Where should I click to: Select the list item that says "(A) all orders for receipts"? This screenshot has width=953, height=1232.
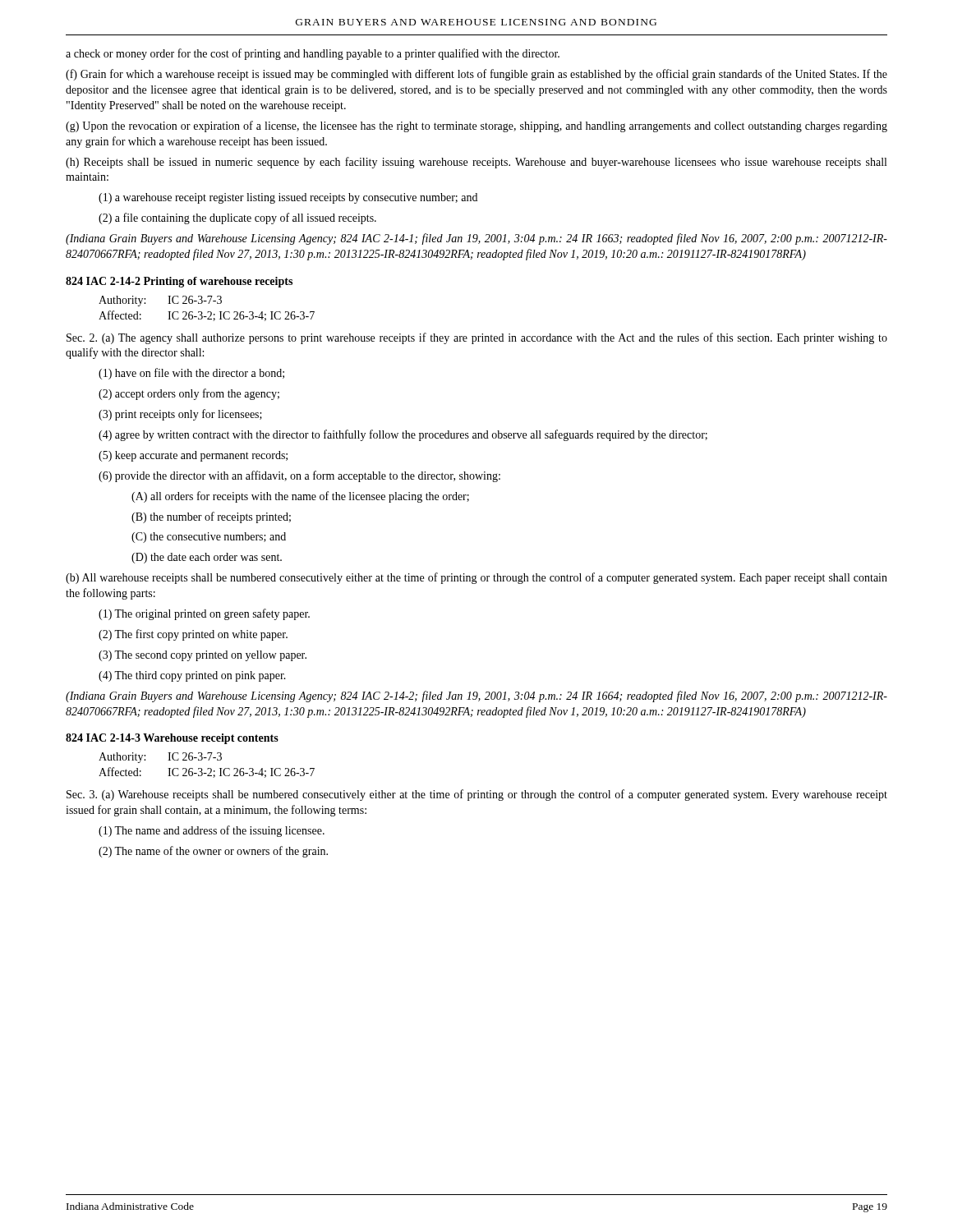pos(301,496)
